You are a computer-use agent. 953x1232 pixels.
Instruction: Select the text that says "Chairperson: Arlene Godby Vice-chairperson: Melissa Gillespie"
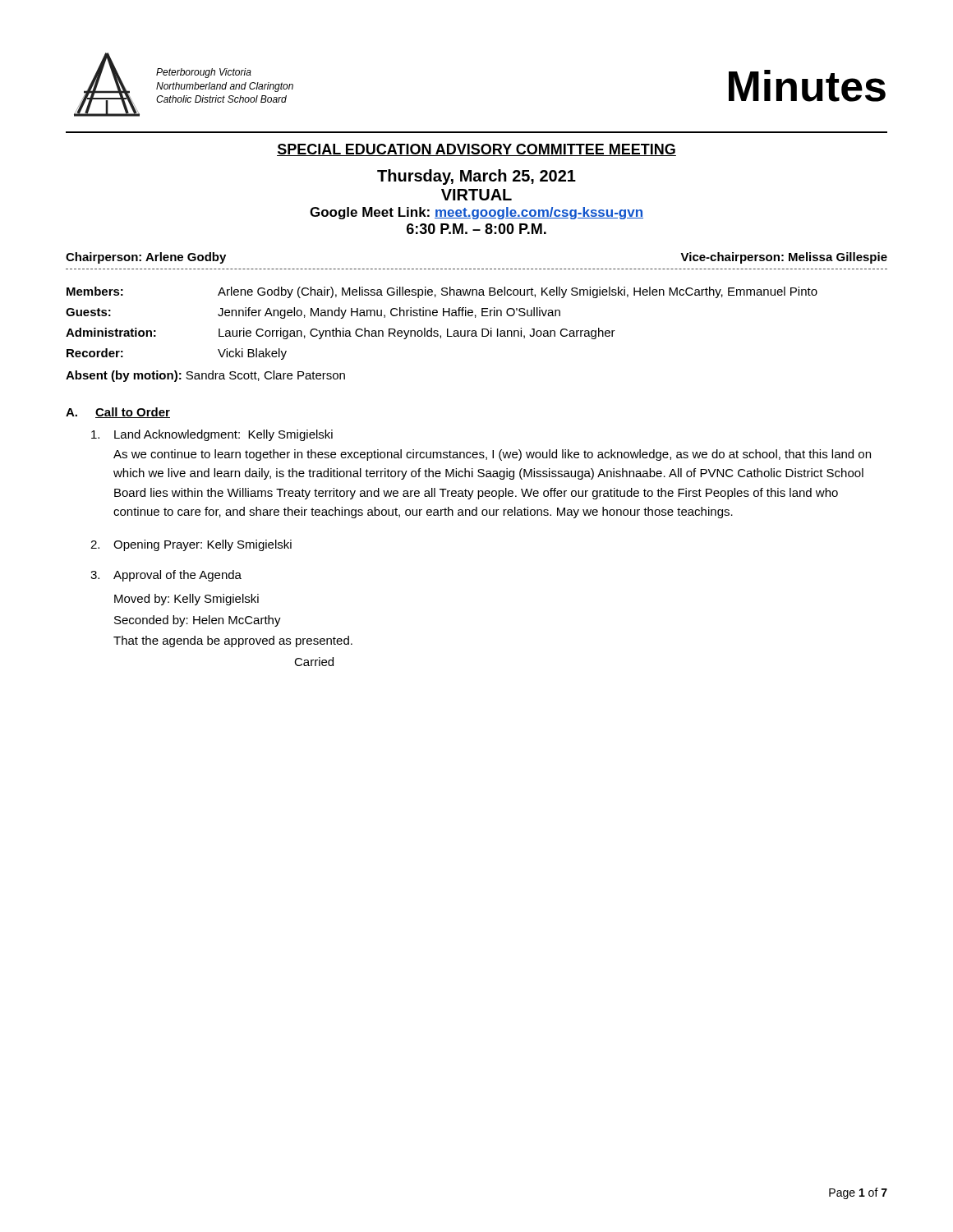pos(476,257)
